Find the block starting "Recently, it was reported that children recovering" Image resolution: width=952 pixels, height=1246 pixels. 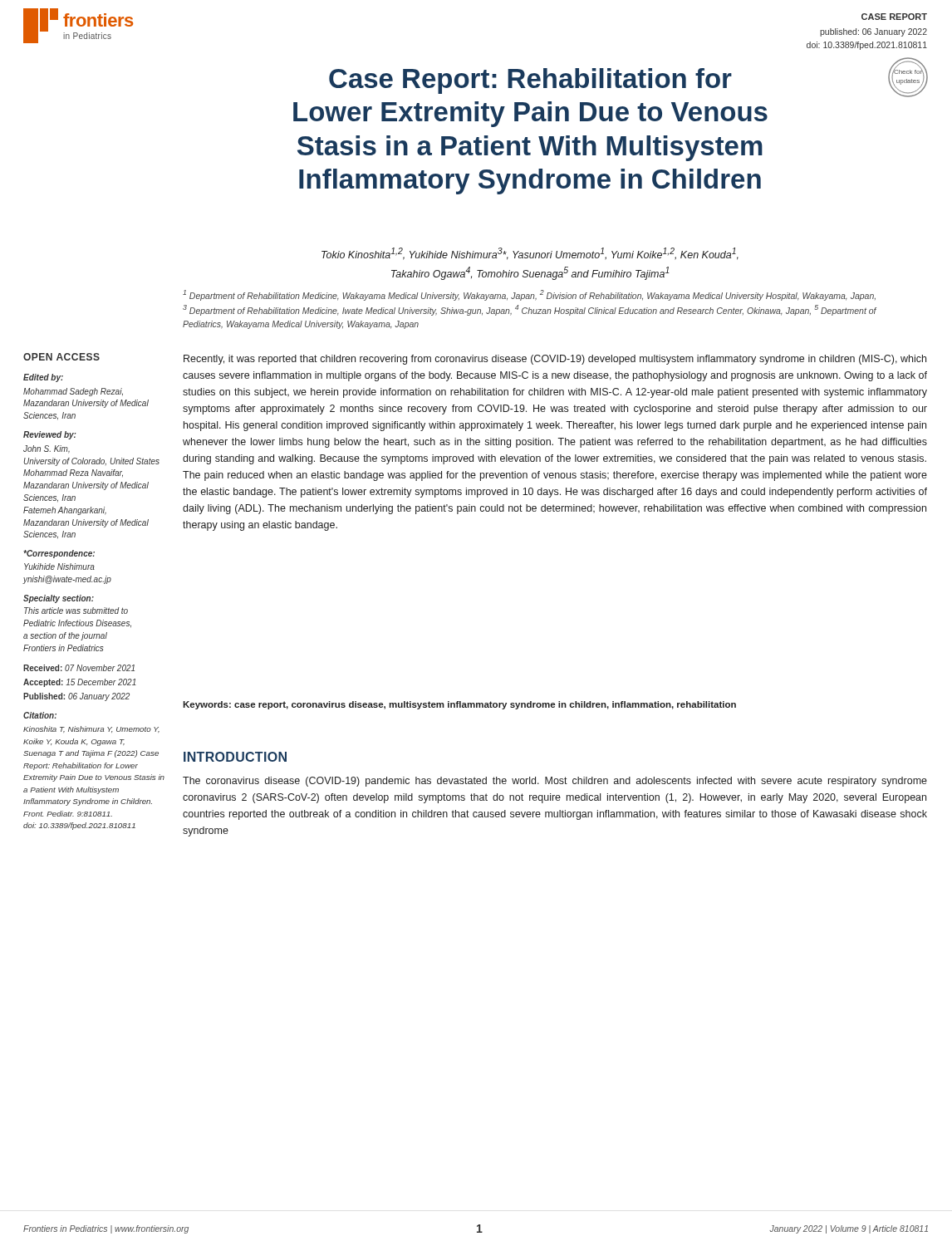[x=555, y=442]
